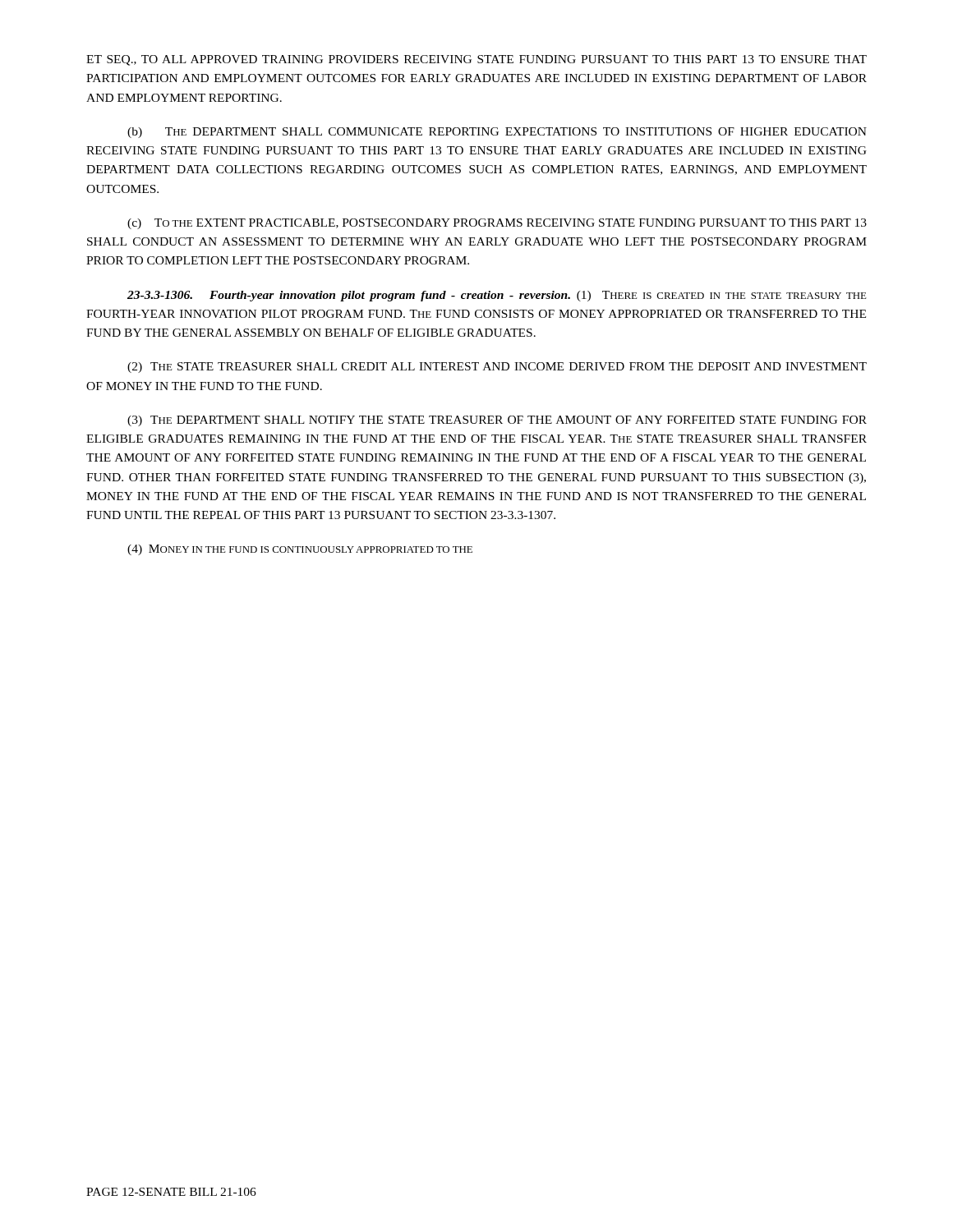953x1232 pixels.
Task: Locate the section header with the text "23-3.3-1306. Fourth-year innovation pilot program"
Action: [x=476, y=313]
